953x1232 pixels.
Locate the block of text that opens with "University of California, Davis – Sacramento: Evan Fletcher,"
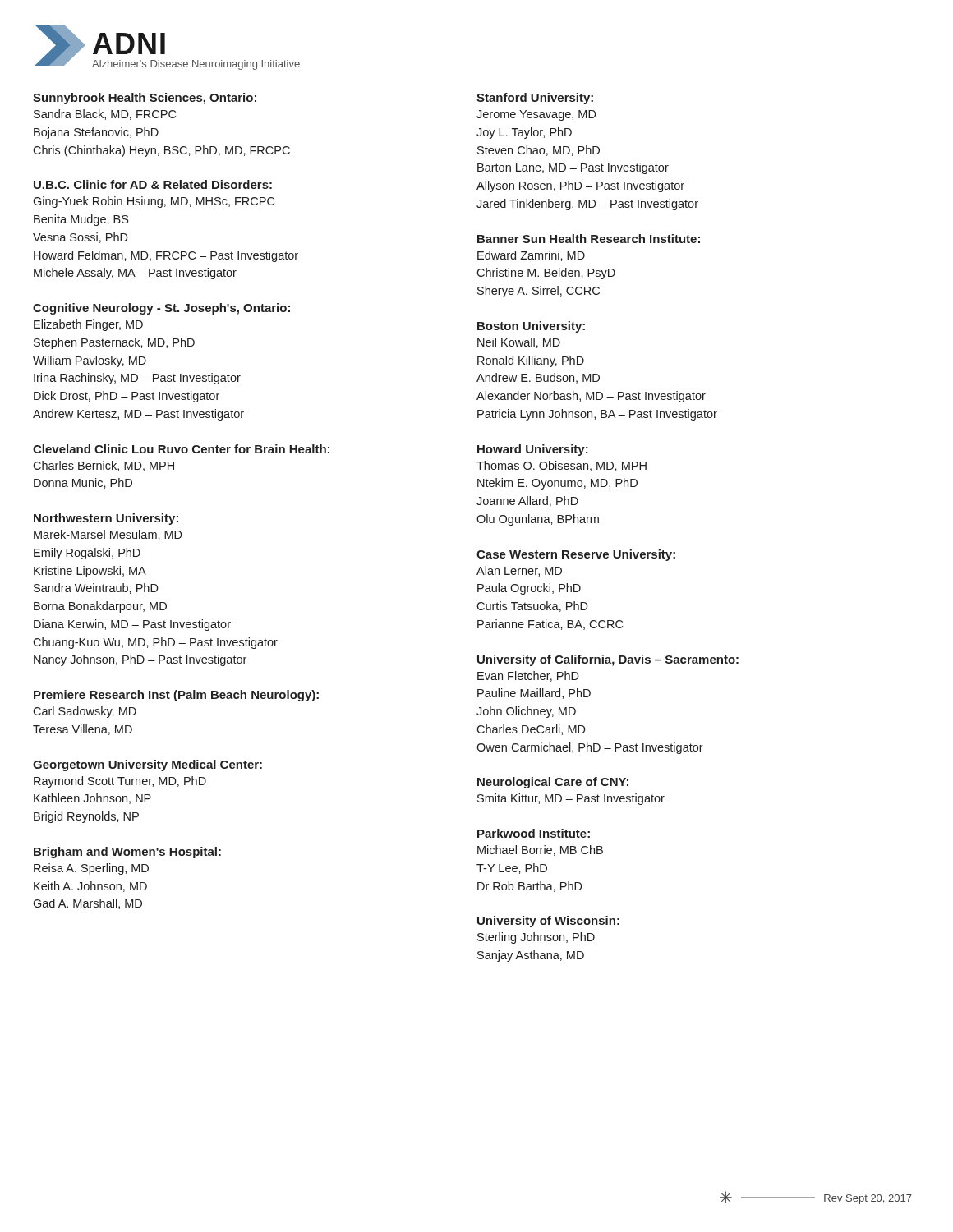point(608,660)
